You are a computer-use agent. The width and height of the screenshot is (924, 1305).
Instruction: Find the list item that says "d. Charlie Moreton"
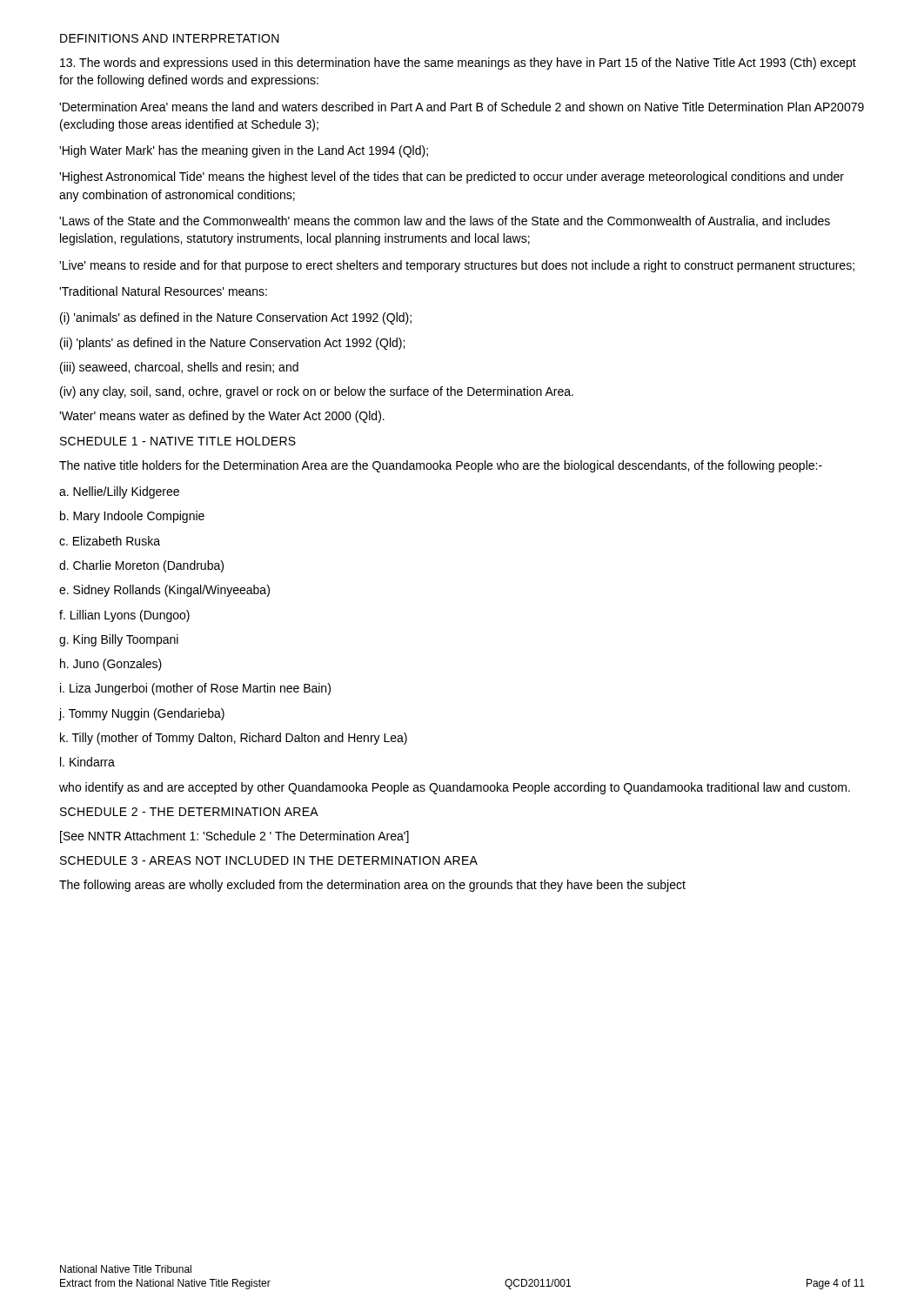coord(142,565)
